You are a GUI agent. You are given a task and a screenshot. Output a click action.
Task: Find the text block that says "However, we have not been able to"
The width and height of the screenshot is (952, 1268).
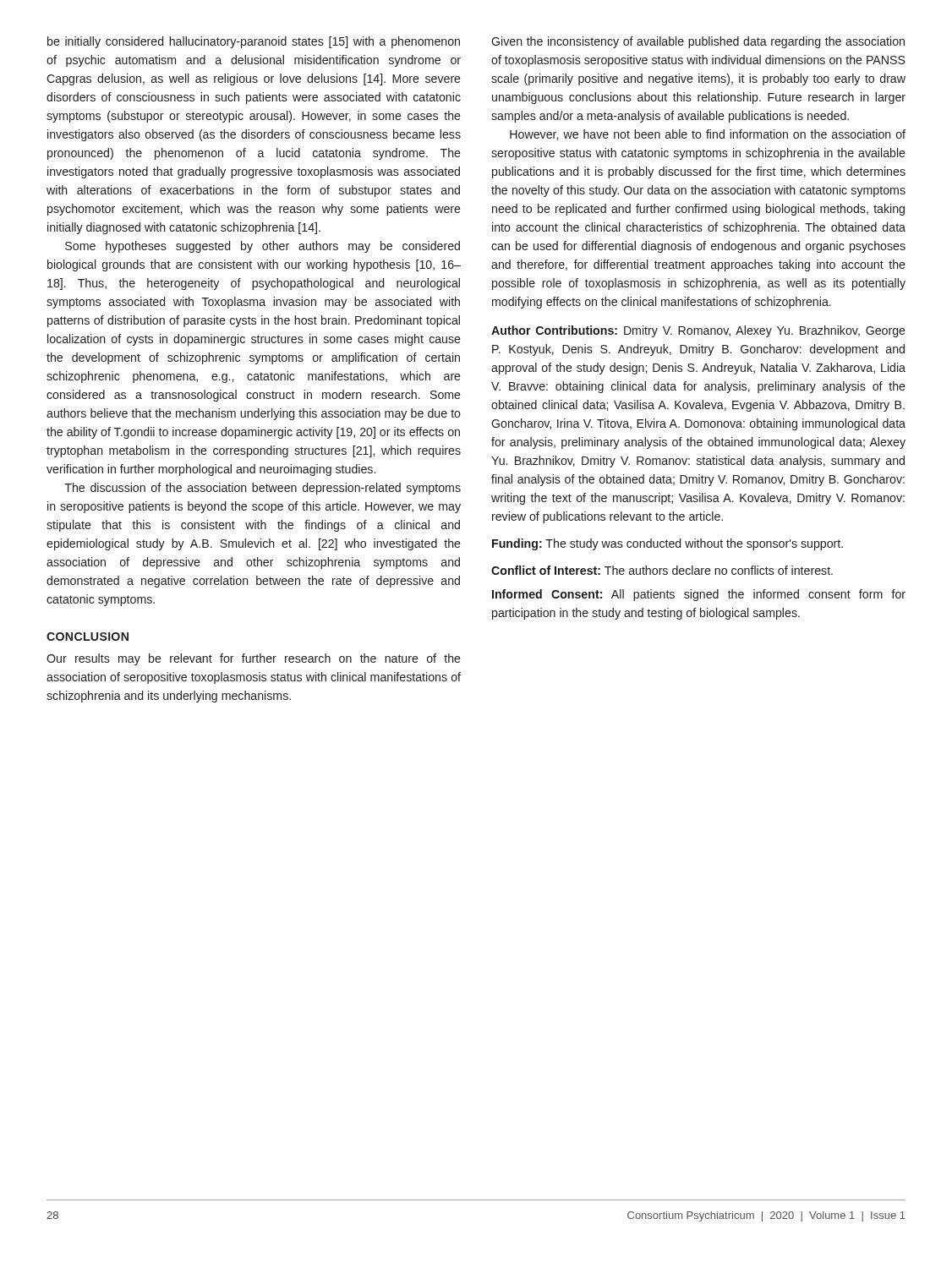click(698, 218)
